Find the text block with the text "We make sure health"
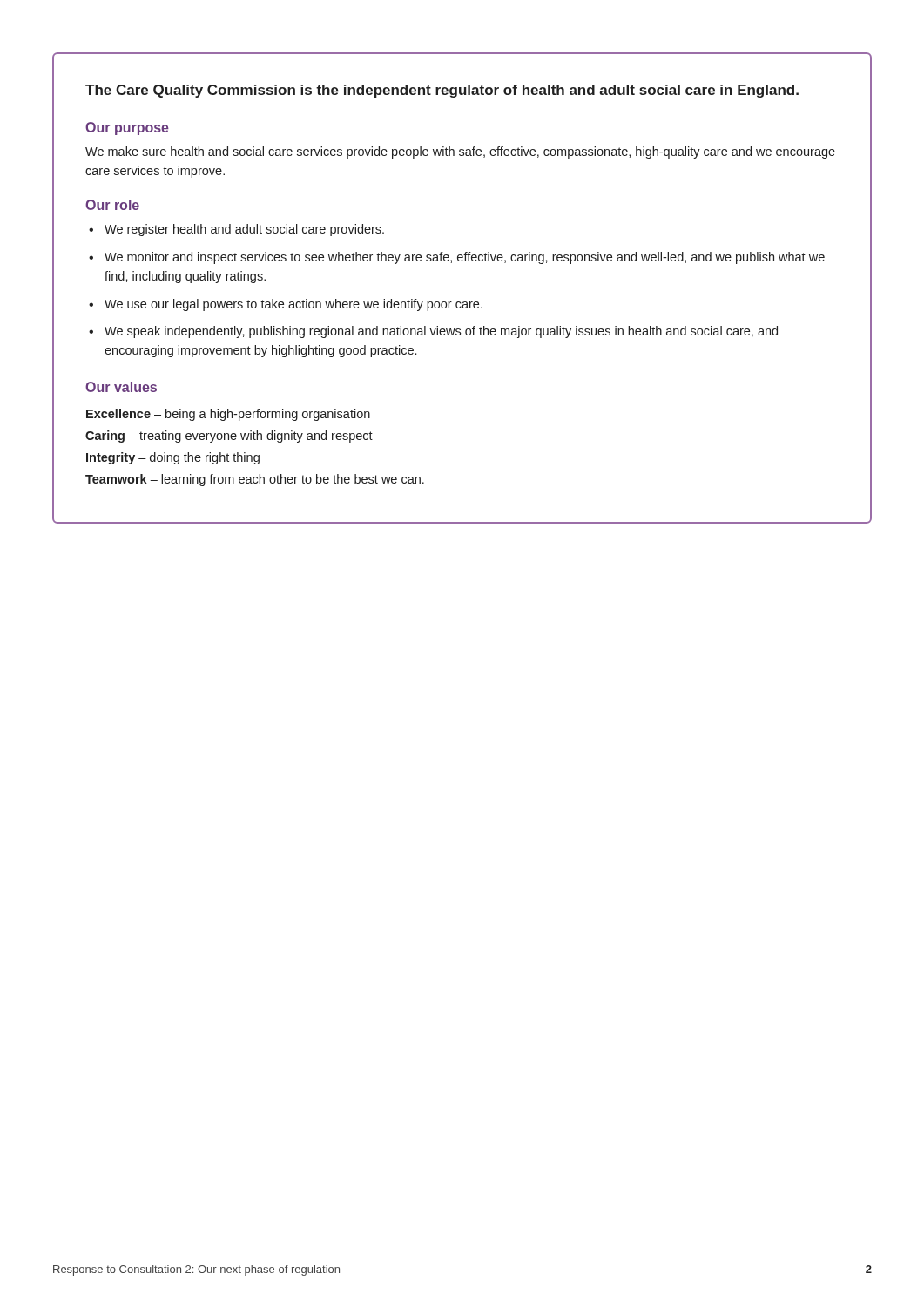The image size is (924, 1307). 460,161
